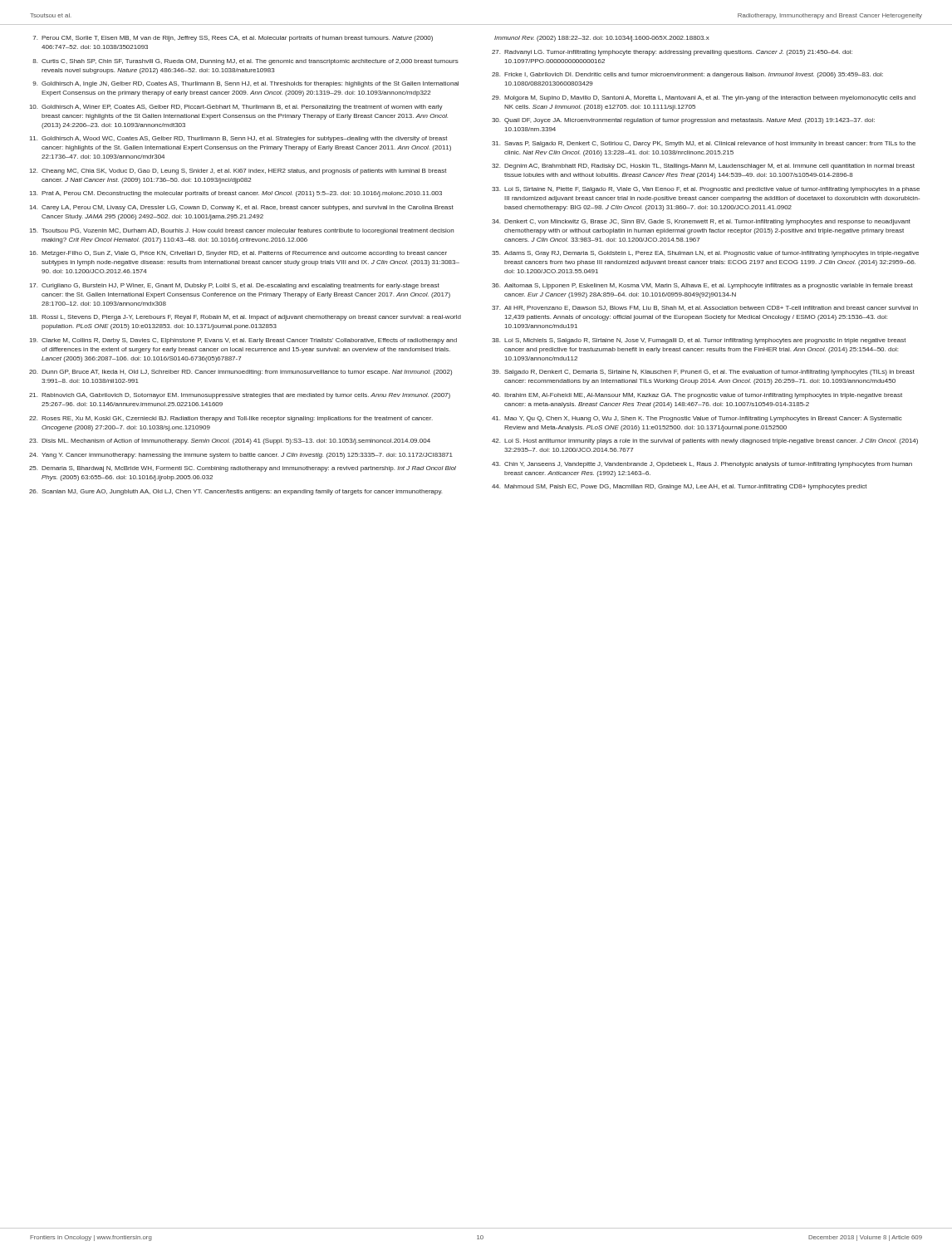This screenshot has height=1246, width=952.
Task: Navigate to the block starting "11. Goldhirsch A, Wood WC,"
Action: [x=245, y=148]
